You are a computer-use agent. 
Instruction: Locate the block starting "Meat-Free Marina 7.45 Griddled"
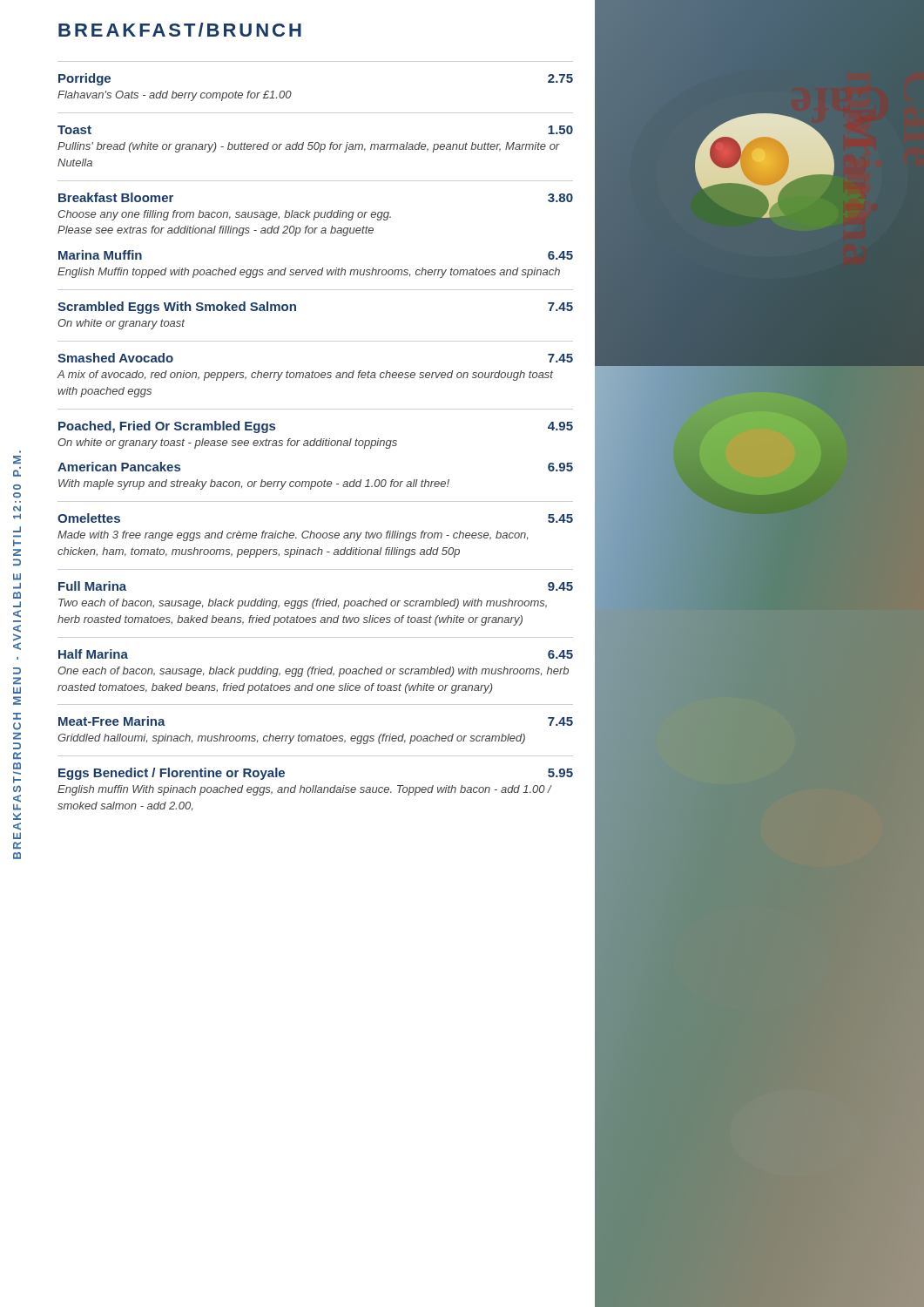(315, 730)
